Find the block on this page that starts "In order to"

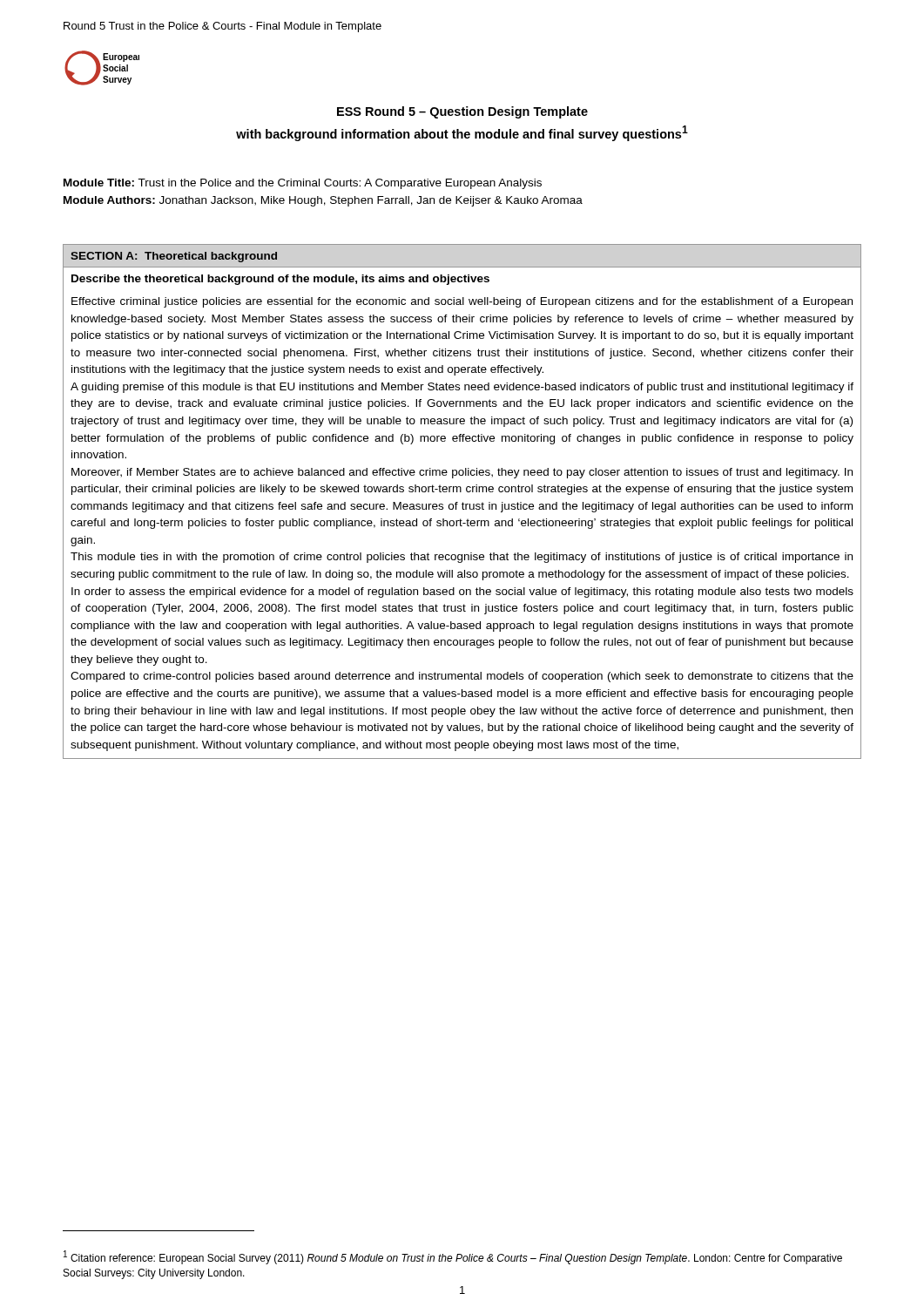coord(462,625)
